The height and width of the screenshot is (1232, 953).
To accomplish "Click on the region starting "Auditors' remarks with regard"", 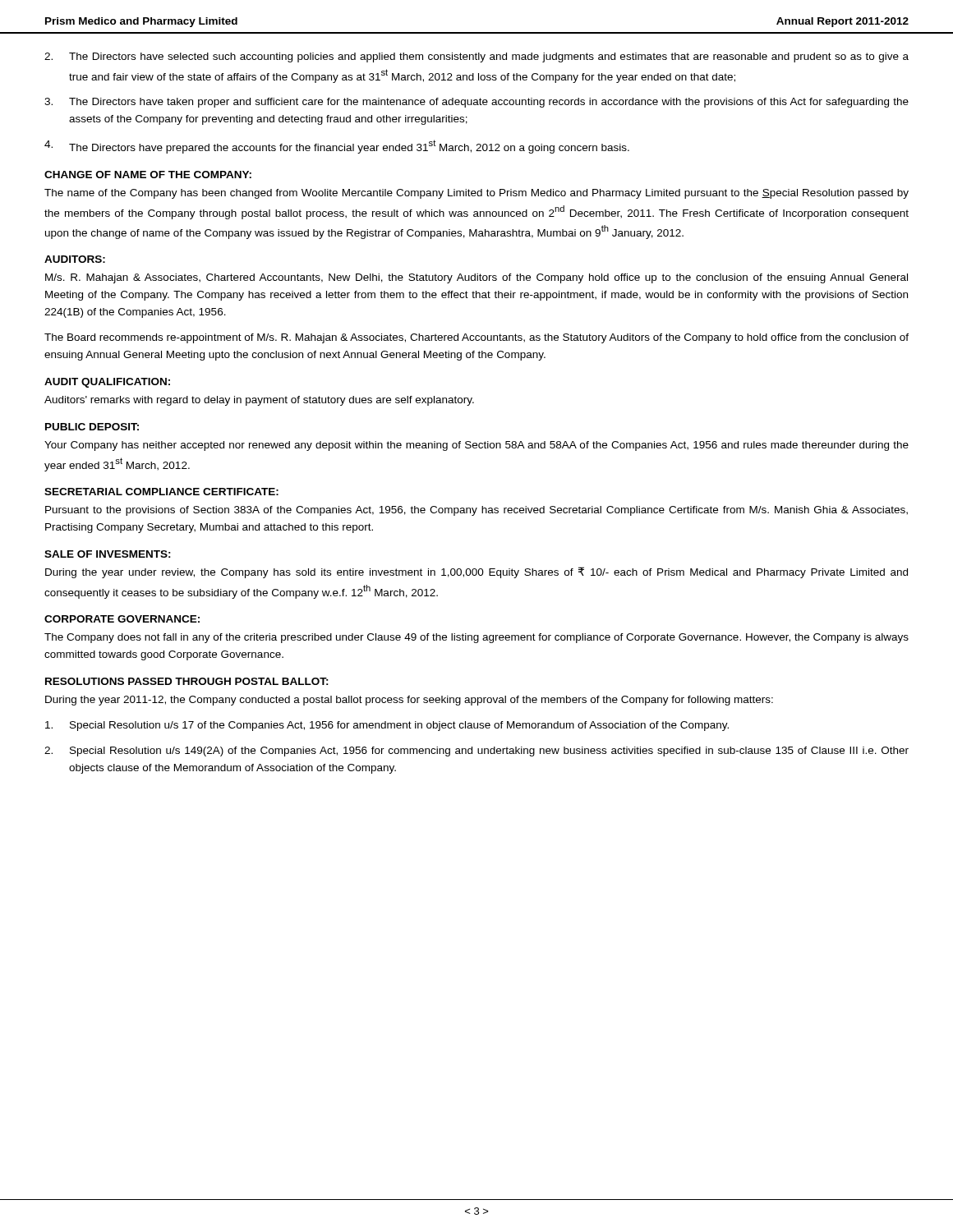I will coord(260,400).
